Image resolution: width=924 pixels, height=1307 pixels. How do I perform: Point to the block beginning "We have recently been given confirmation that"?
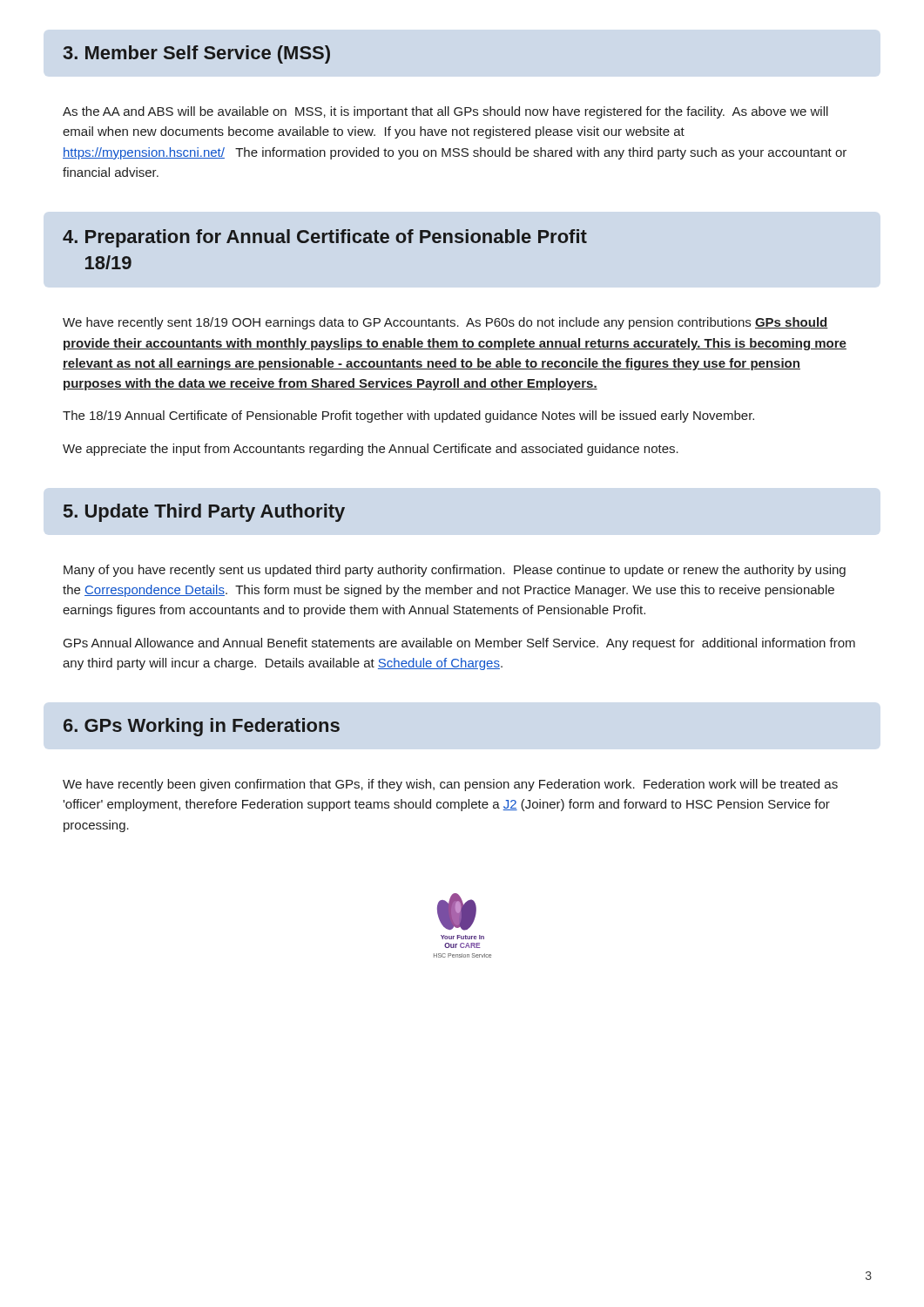[x=462, y=804]
